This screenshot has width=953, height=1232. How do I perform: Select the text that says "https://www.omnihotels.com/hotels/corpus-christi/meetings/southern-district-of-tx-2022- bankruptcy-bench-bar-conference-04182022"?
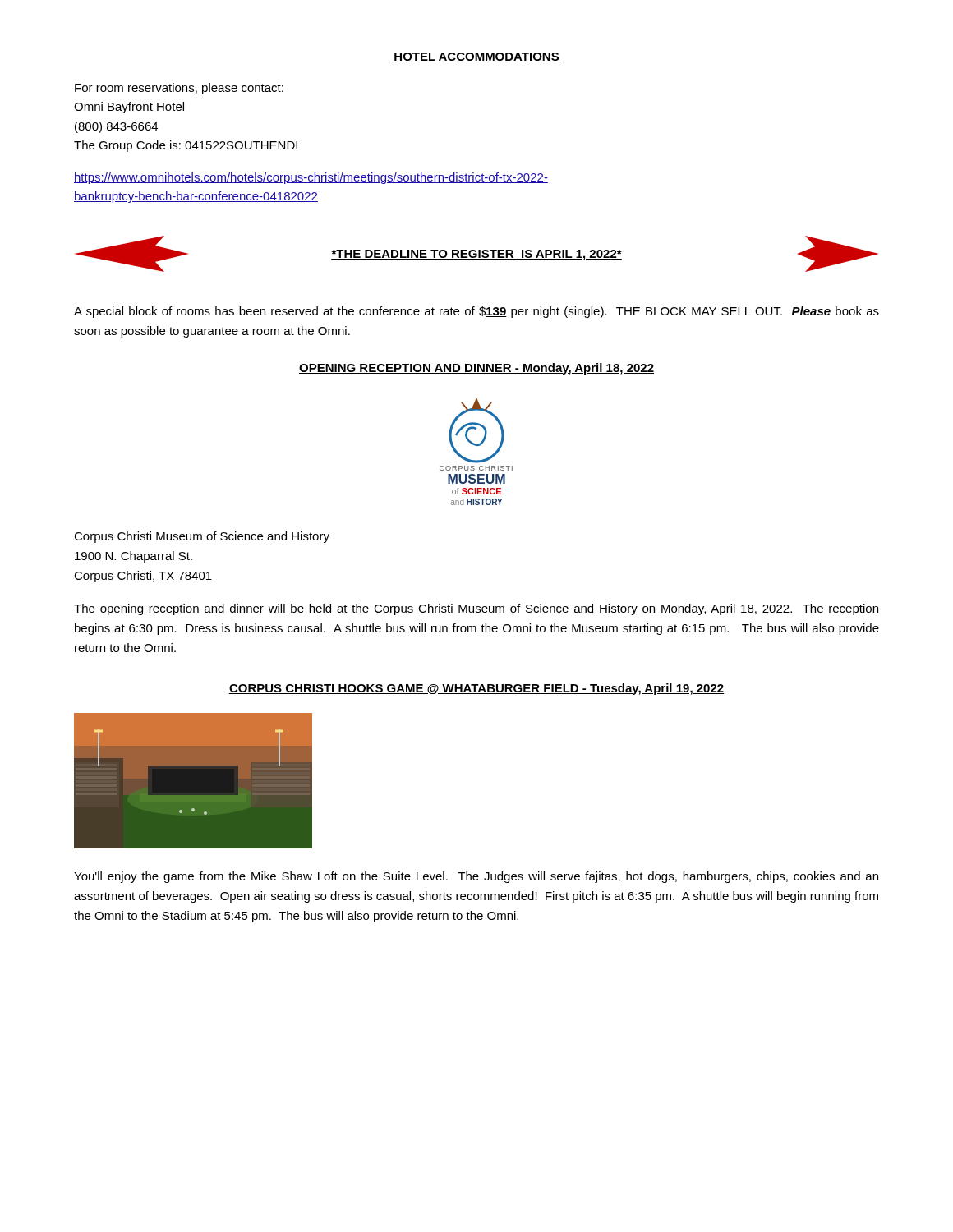tap(311, 187)
